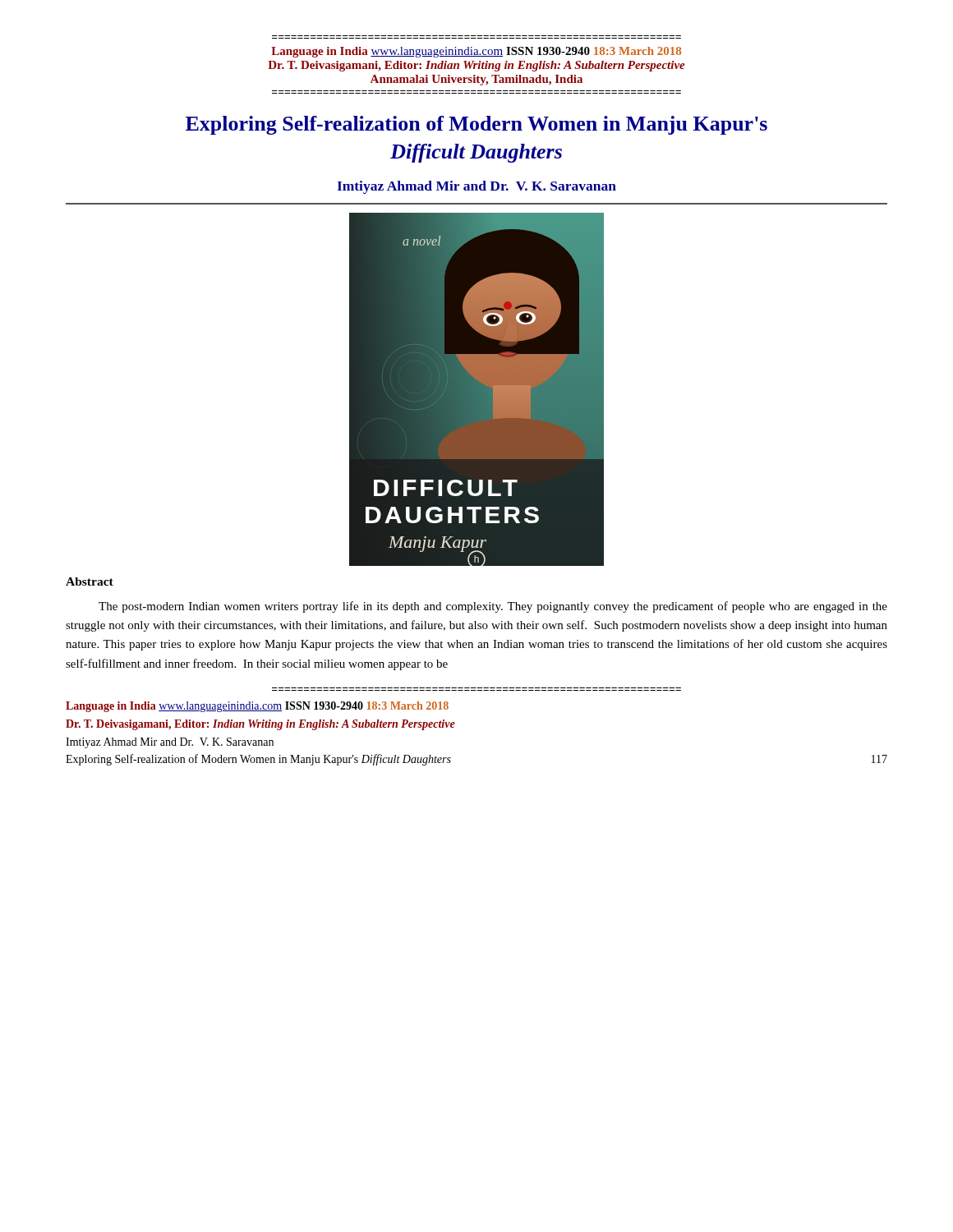The width and height of the screenshot is (953, 1232).
Task: Find the text block that says "The post-modern Indian women writers portray life in"
Action: [x=476, y=635]
